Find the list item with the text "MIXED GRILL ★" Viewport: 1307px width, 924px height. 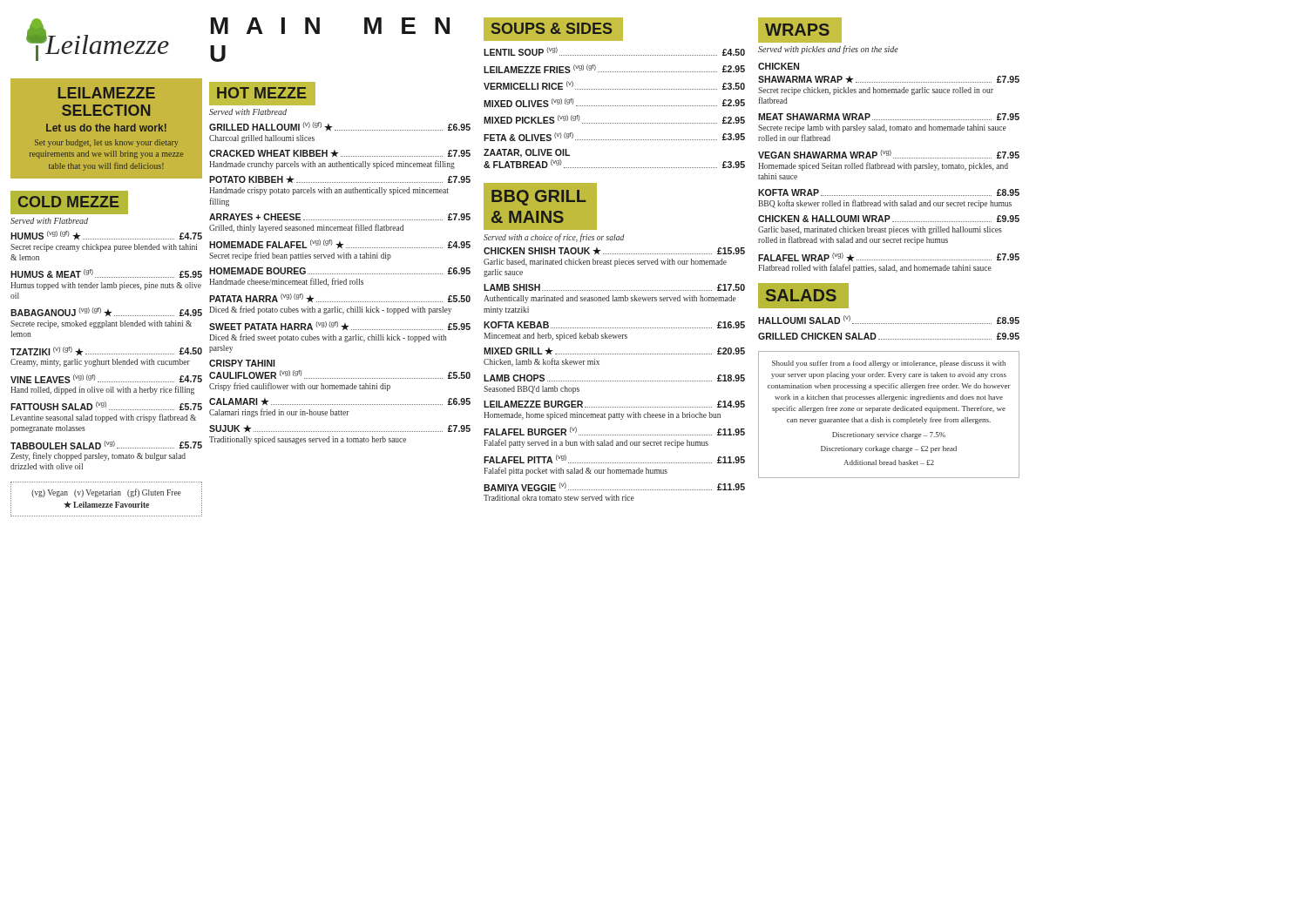pyautogui.click(x=614, y=357)
